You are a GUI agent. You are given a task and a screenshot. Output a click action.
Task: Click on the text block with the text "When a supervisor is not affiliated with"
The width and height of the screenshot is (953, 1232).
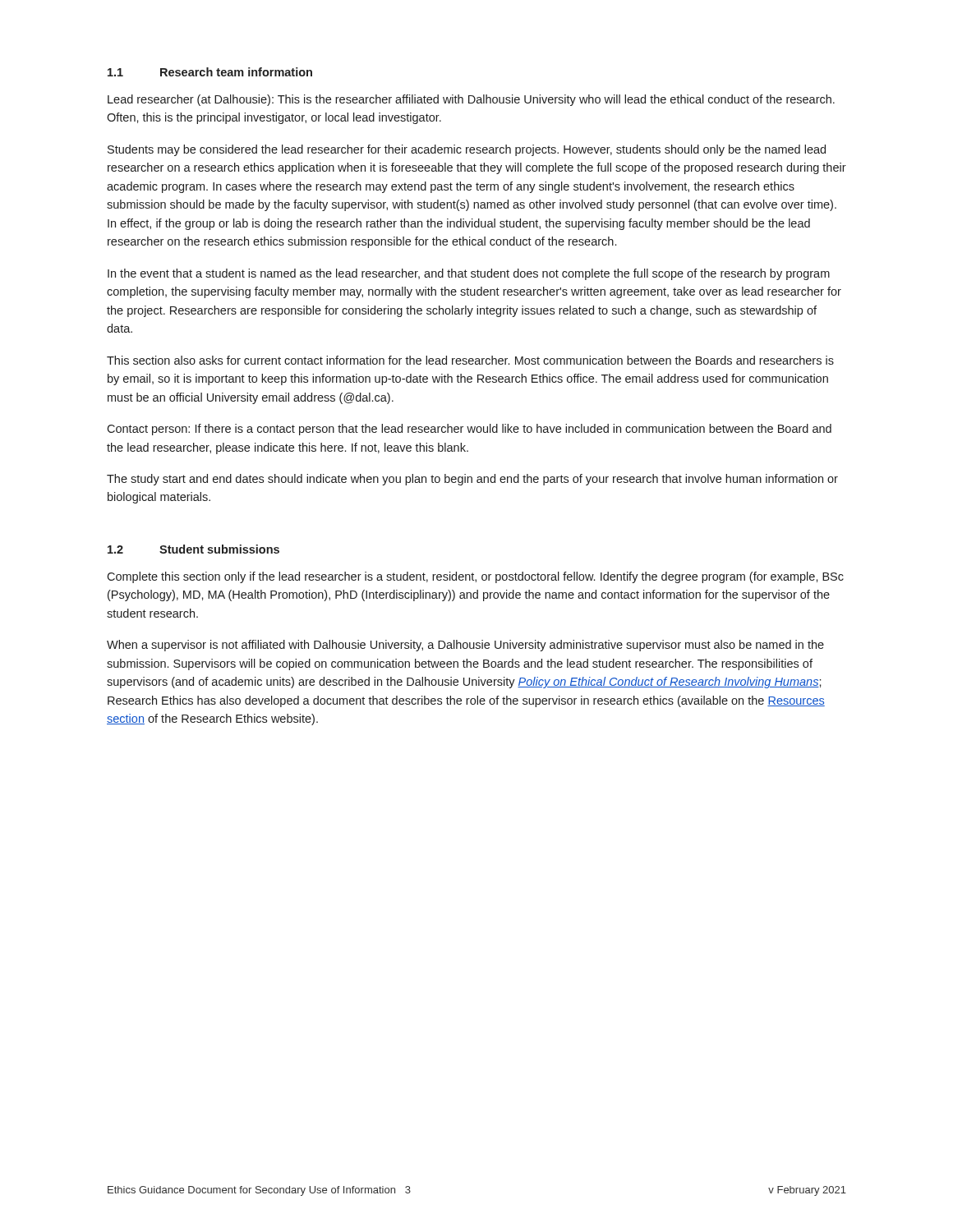(466, 682)
